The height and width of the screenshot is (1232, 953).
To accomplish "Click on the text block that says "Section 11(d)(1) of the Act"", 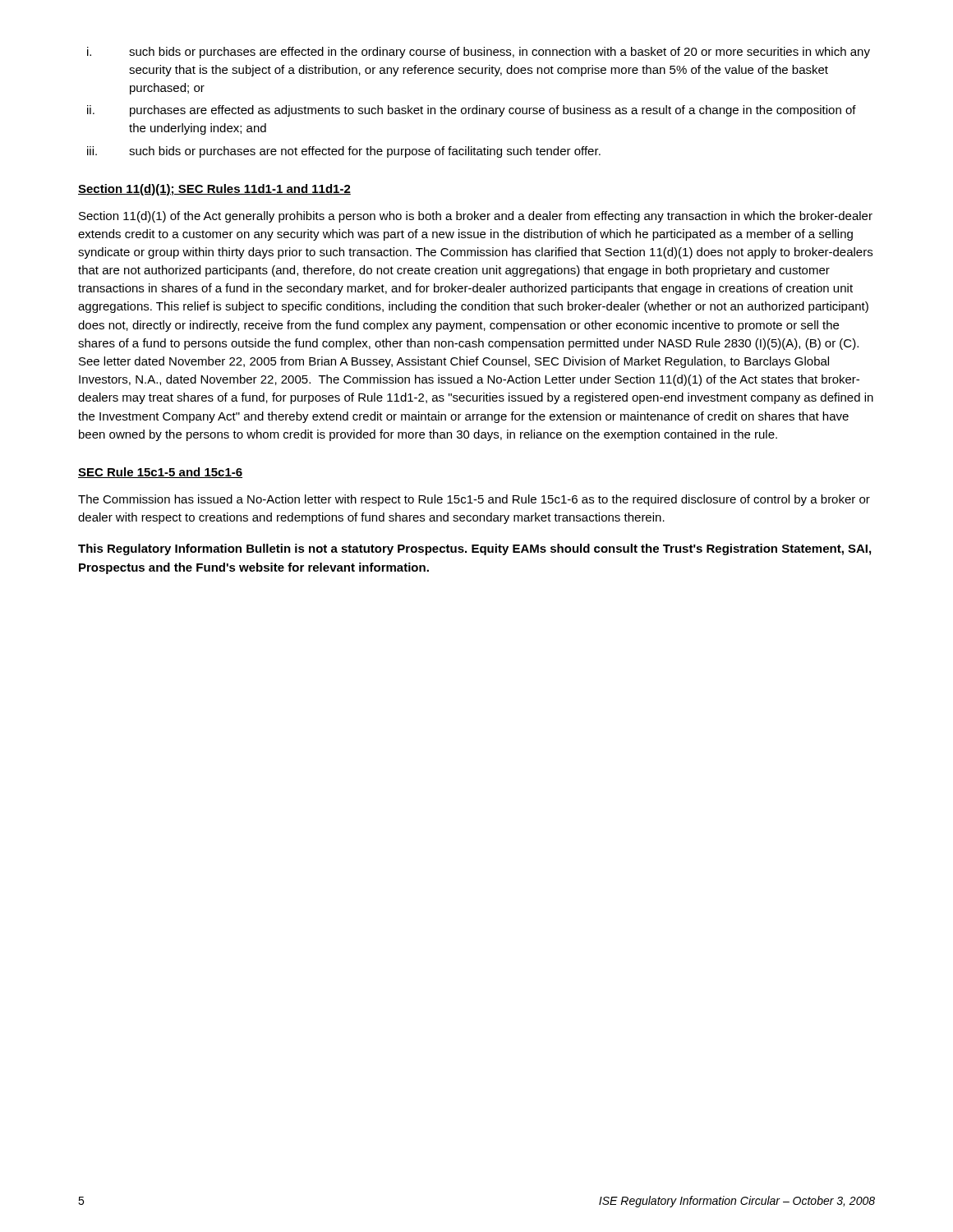I will (x=476, y=325).
